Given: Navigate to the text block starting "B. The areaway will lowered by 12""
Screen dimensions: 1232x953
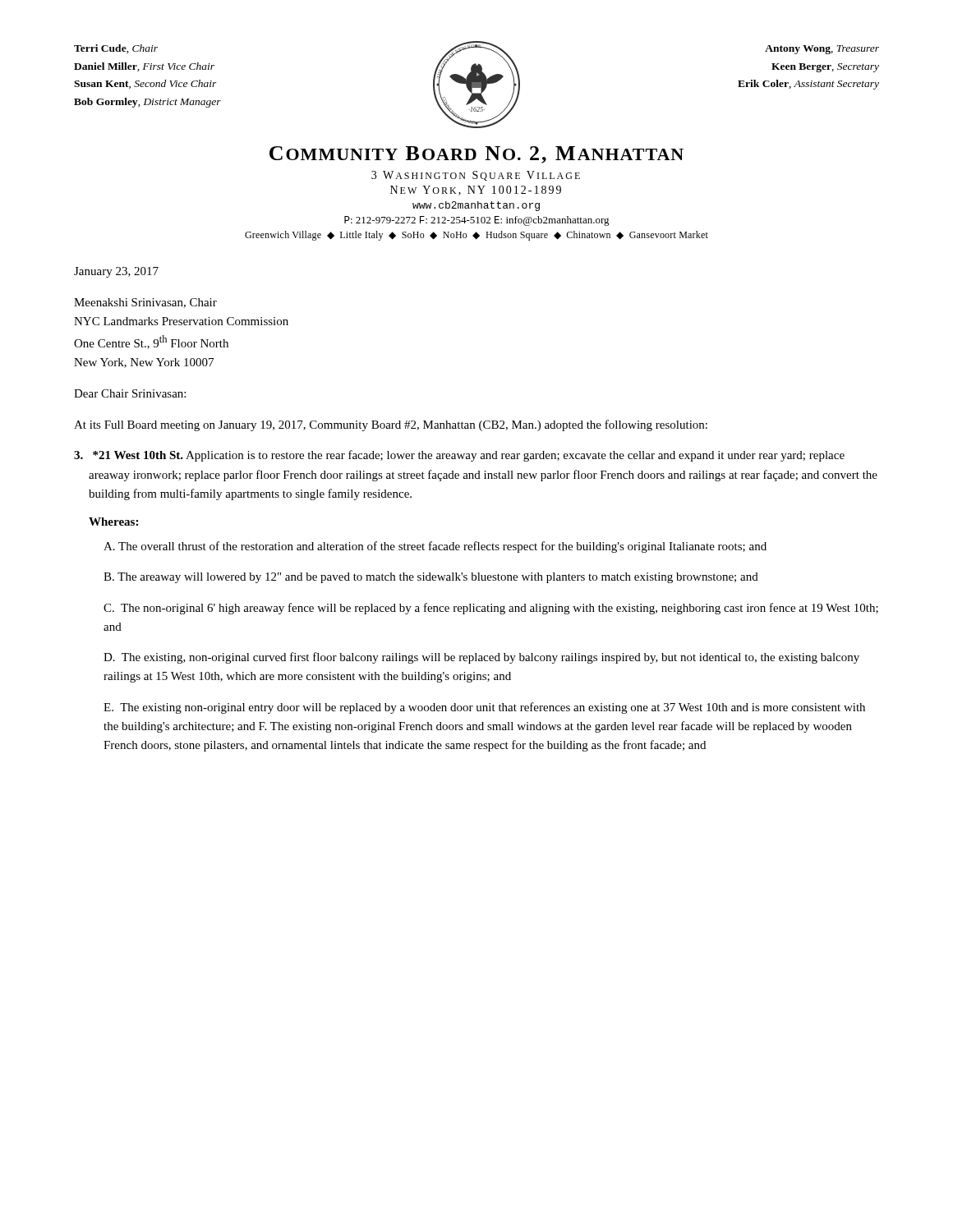Looking at the screenshot, I should 431,577.
